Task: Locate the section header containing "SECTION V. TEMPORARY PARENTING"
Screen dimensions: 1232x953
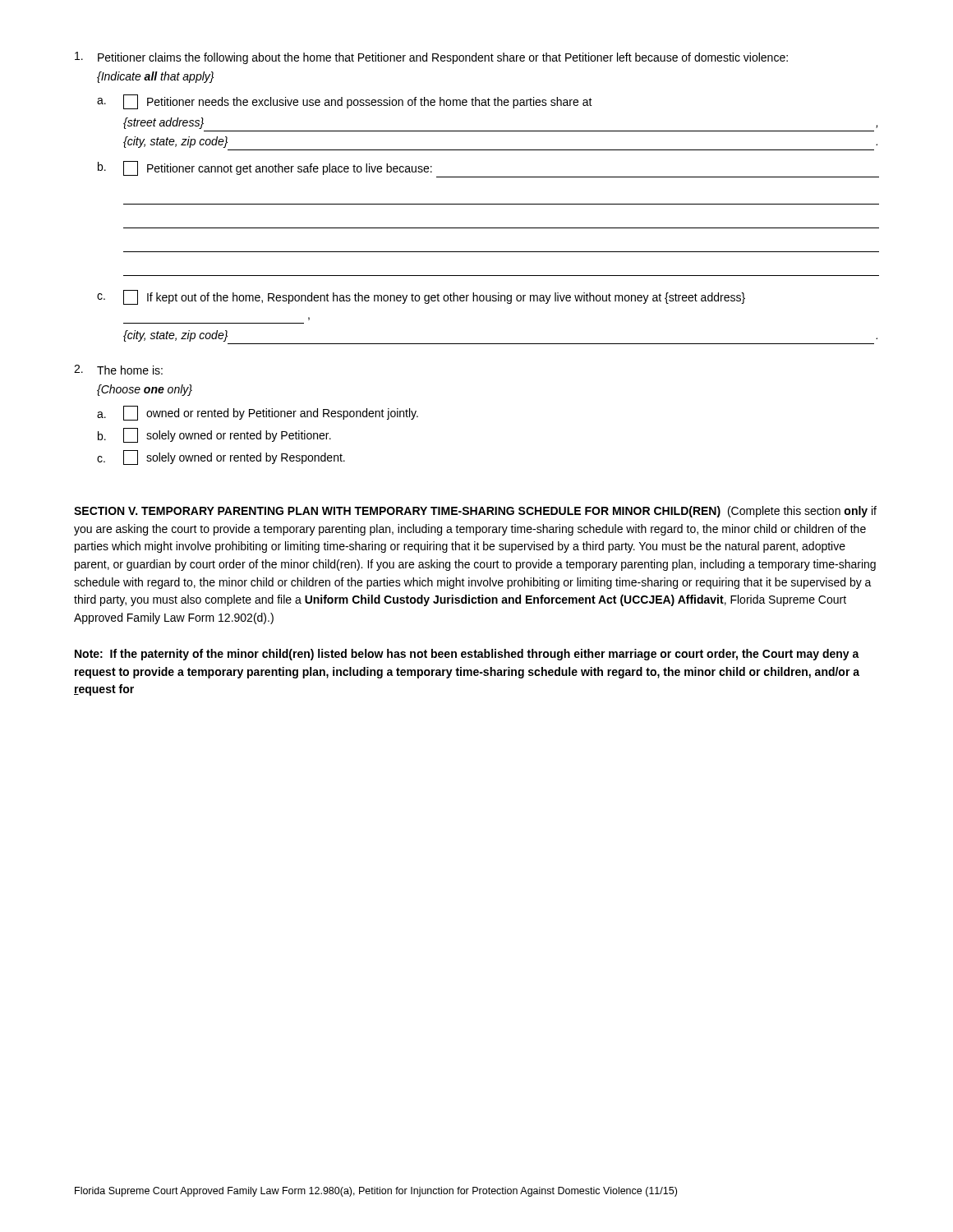Action: pos(399,511)
